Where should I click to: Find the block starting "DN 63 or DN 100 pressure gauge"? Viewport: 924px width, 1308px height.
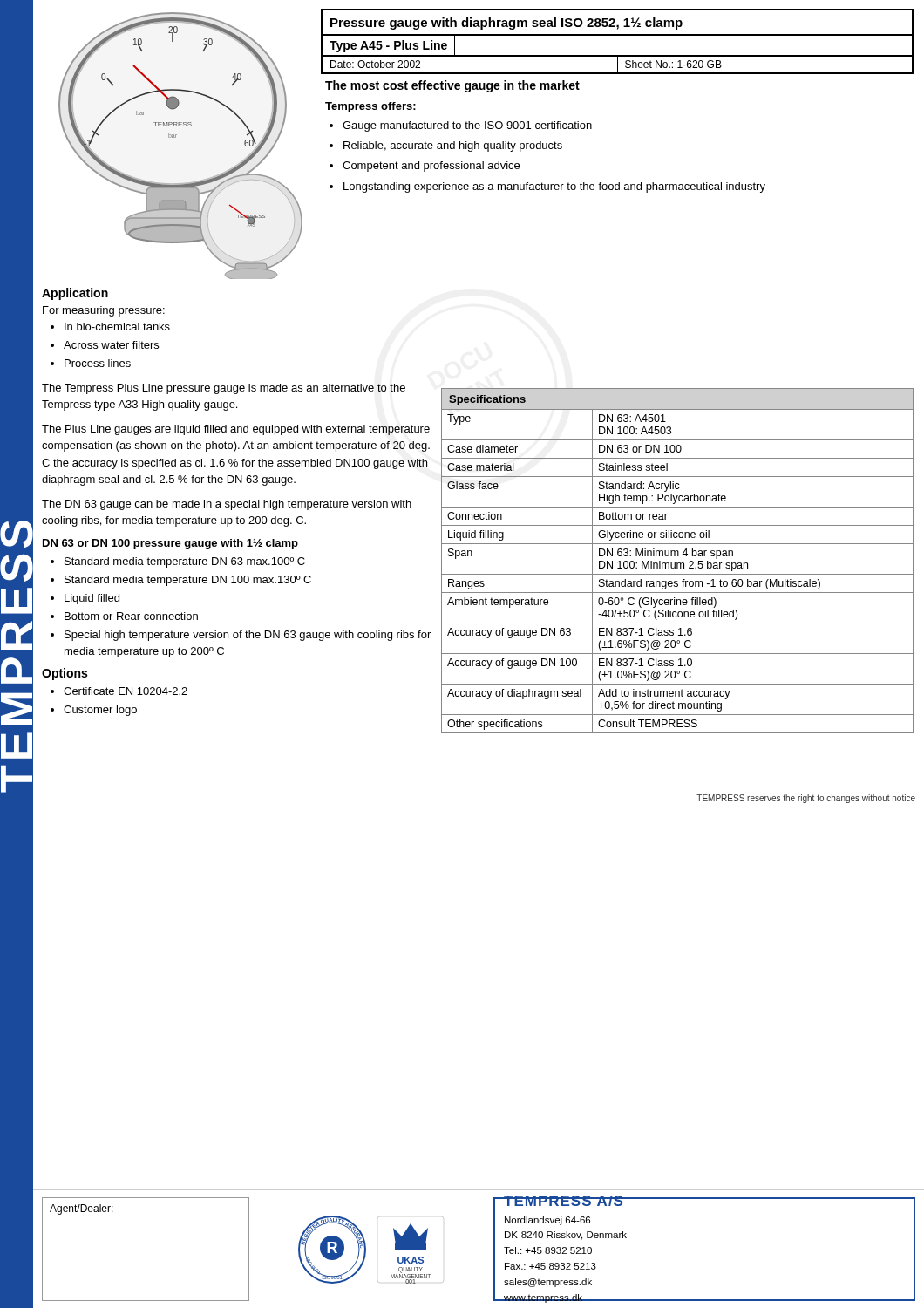point(170,542)
